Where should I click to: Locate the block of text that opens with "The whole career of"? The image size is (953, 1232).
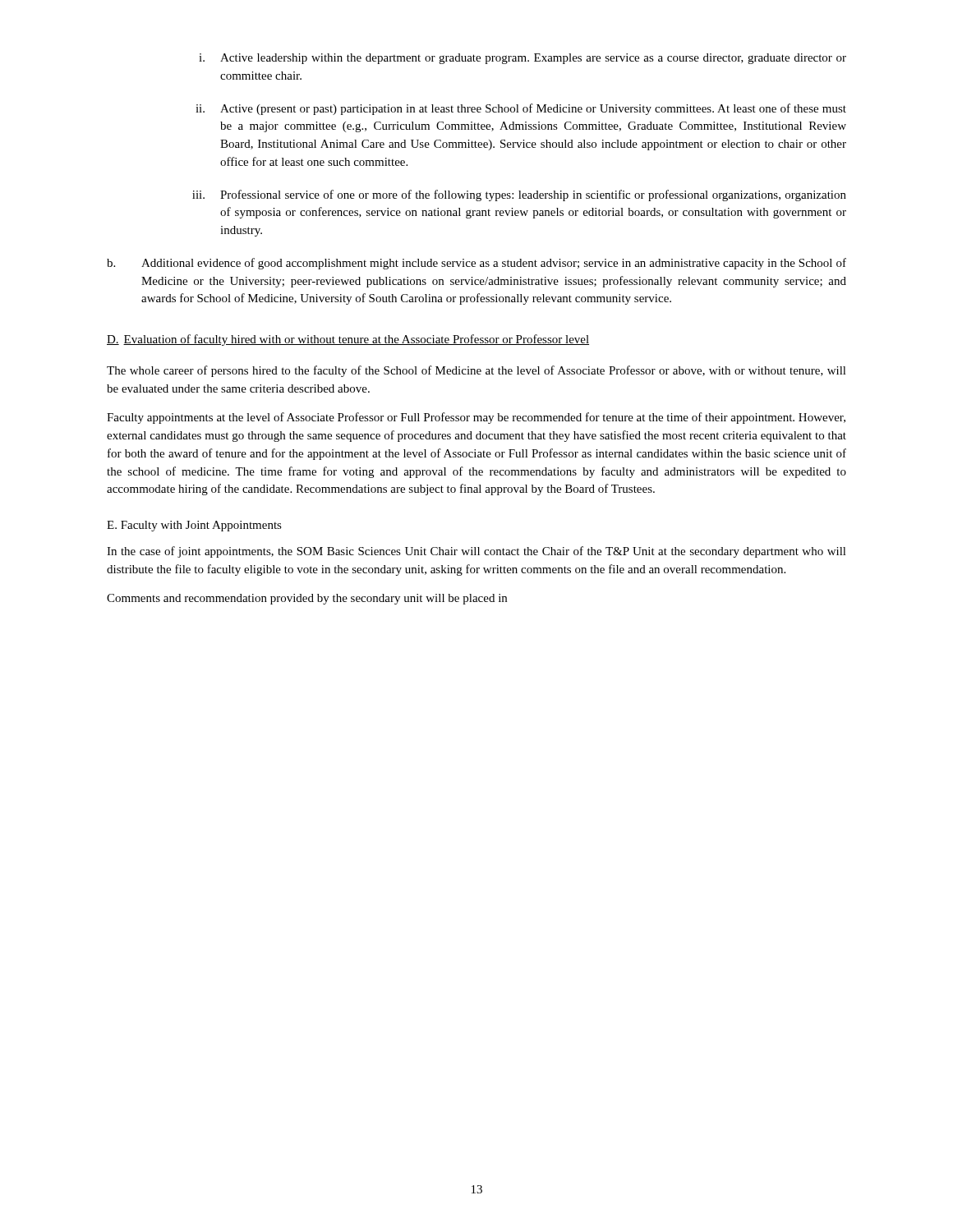click(476, 379)
